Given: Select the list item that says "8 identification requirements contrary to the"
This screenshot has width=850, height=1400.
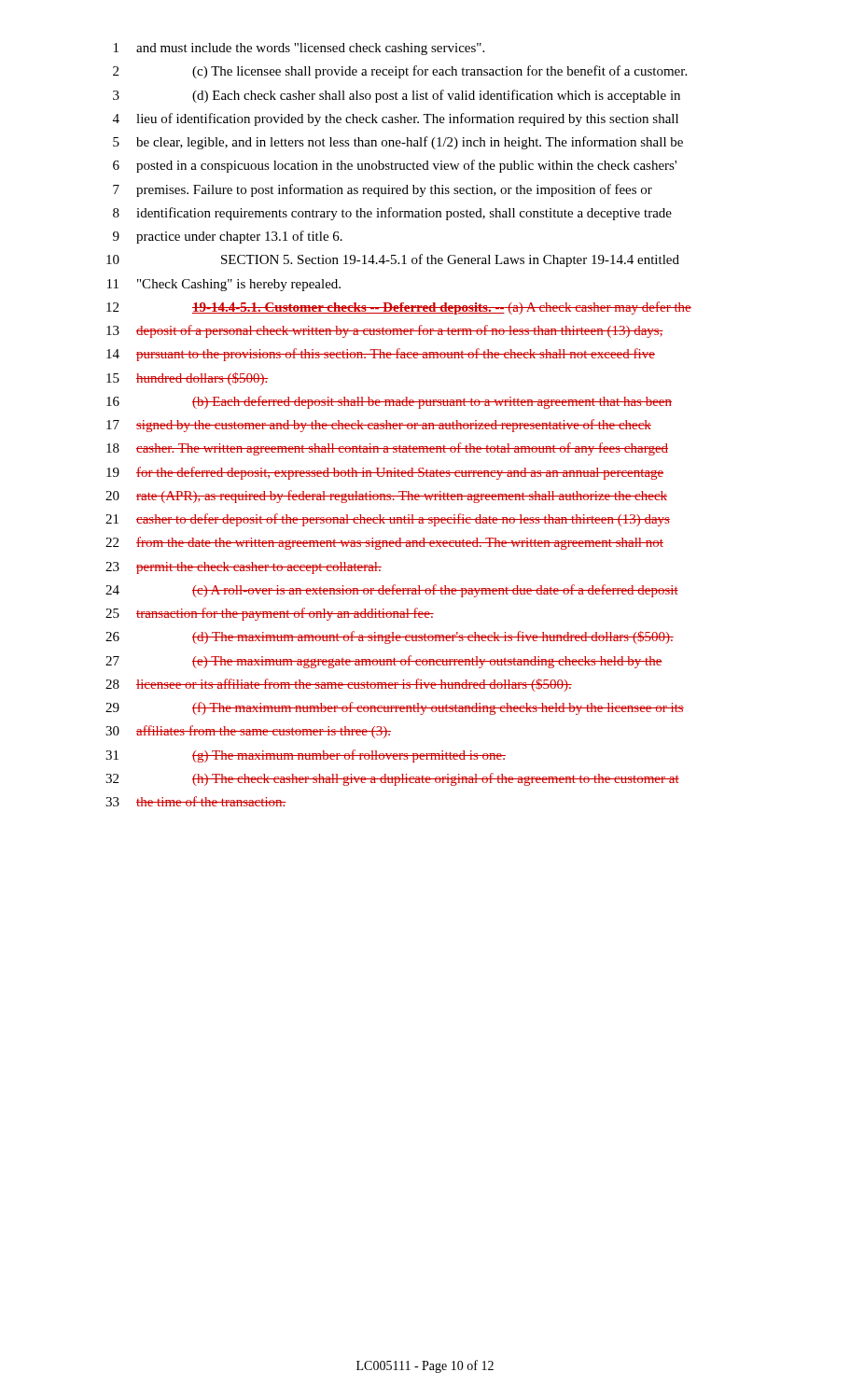Looking at the screenshot, I should tap(425, 213).
